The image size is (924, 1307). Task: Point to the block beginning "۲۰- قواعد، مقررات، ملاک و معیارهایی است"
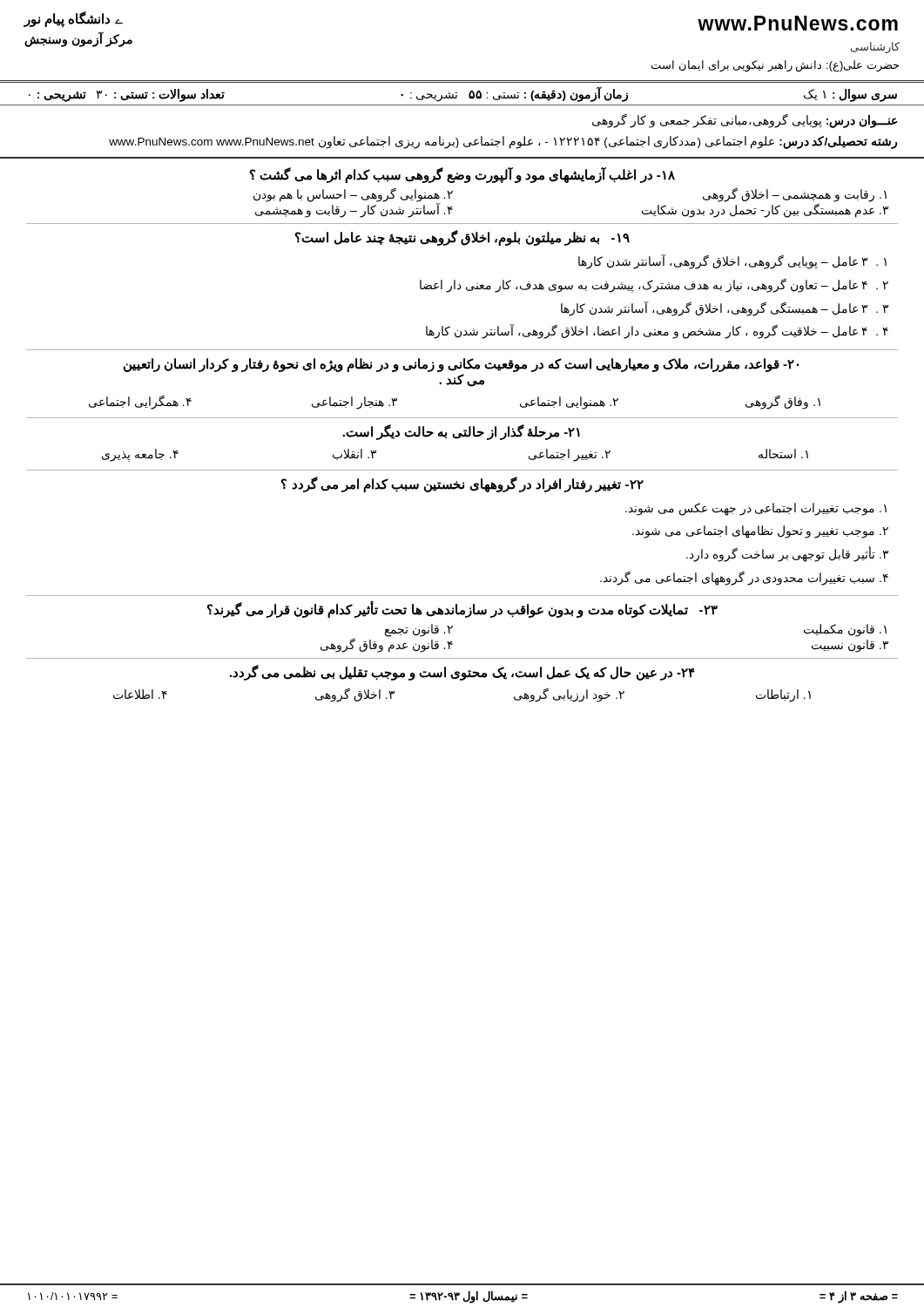[x=462, y=384]
